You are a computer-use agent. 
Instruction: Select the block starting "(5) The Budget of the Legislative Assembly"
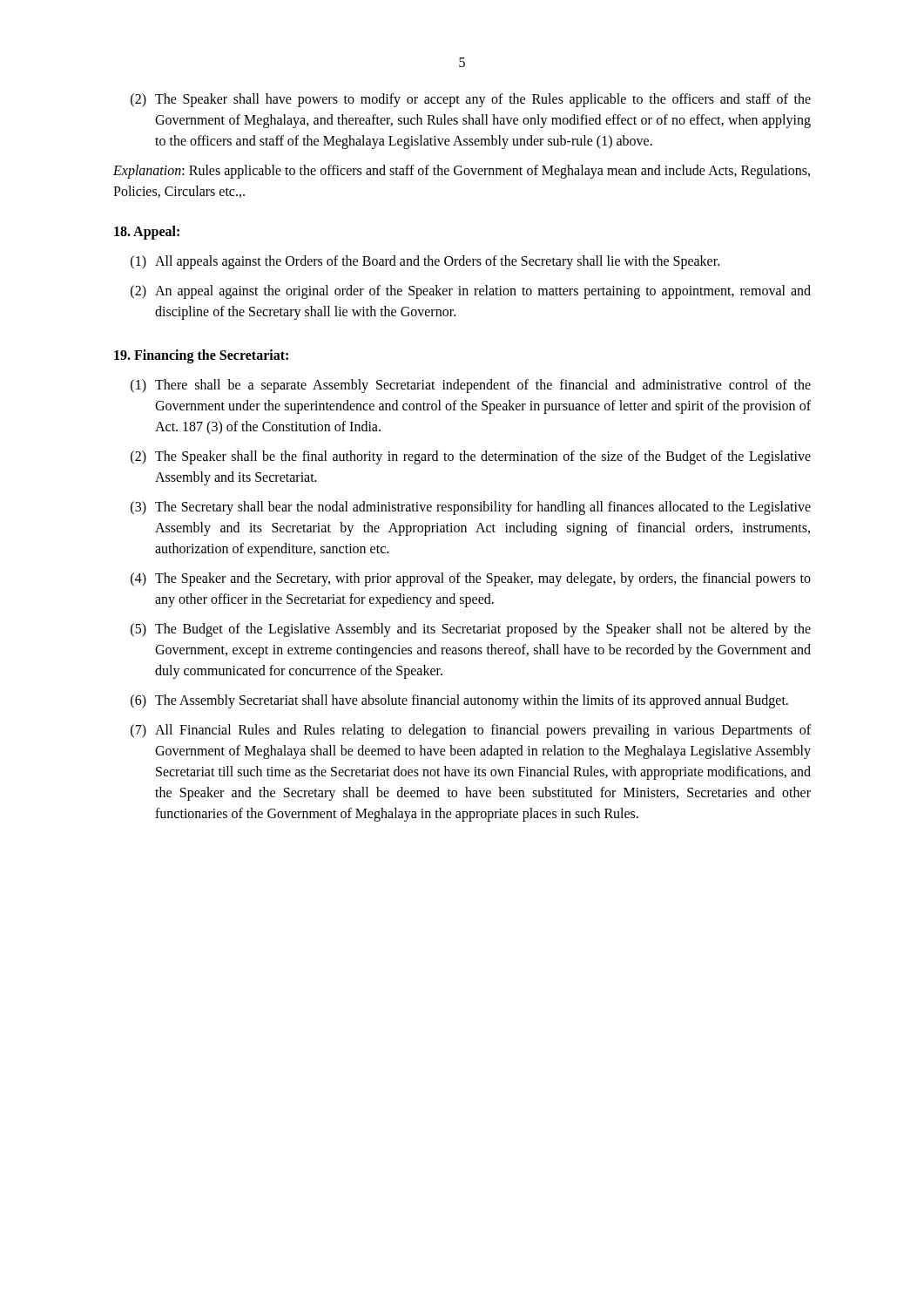(462, 650)
